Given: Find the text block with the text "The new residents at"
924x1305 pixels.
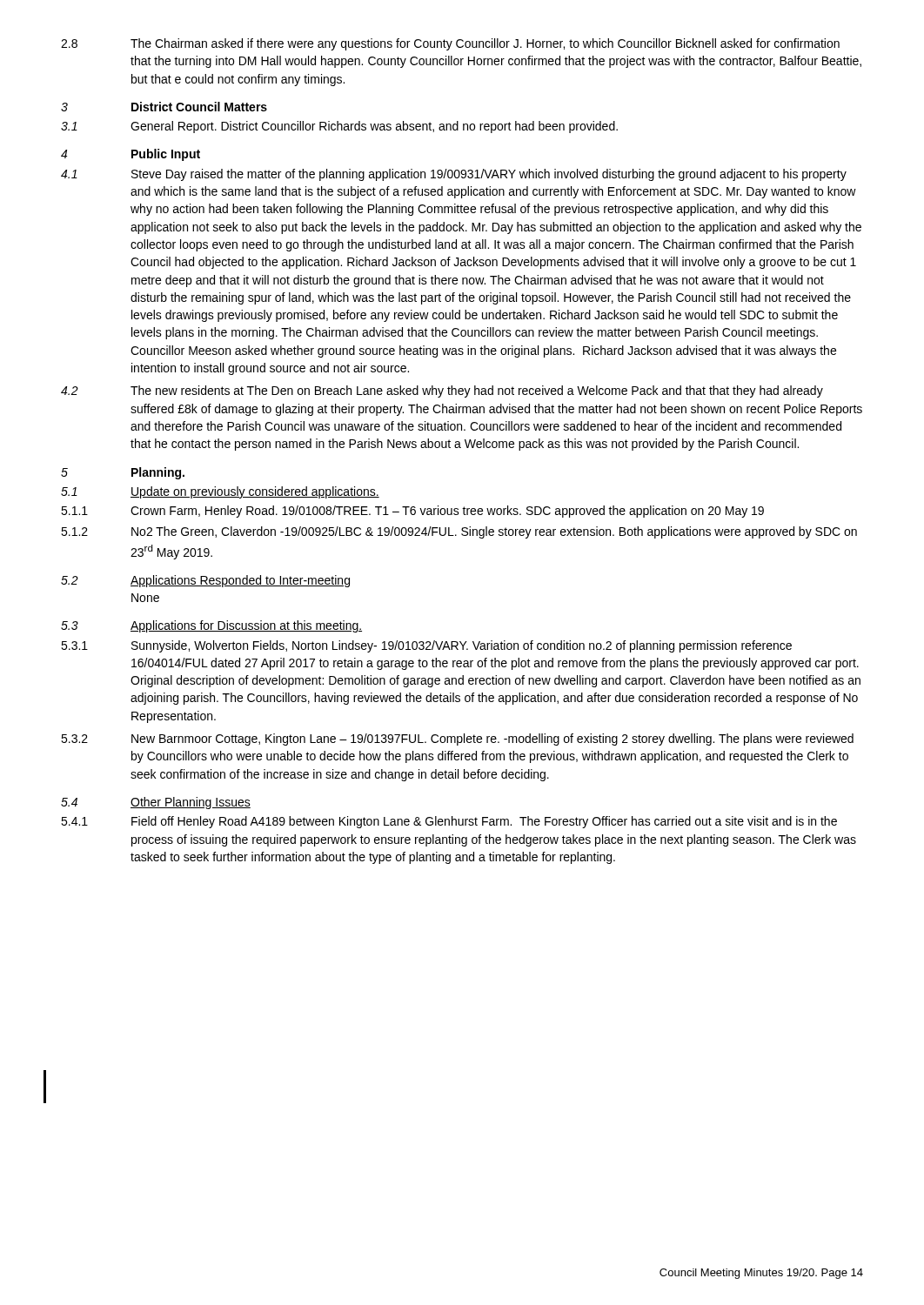Looking at the screenshot, I should [496, 417].
